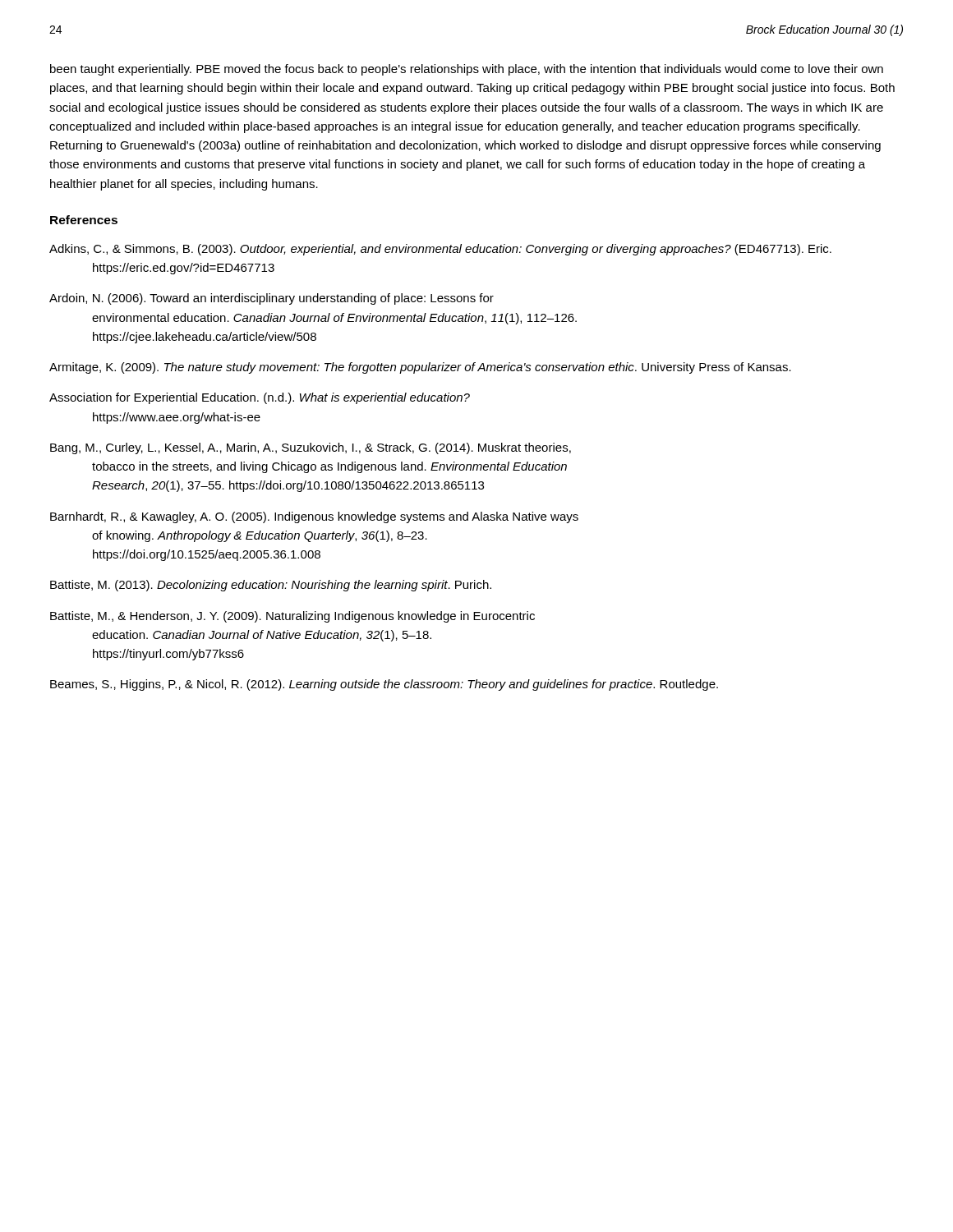
Task: Find the block on this page that starts "Battiste, M. (2013)."
Action: 271,585
